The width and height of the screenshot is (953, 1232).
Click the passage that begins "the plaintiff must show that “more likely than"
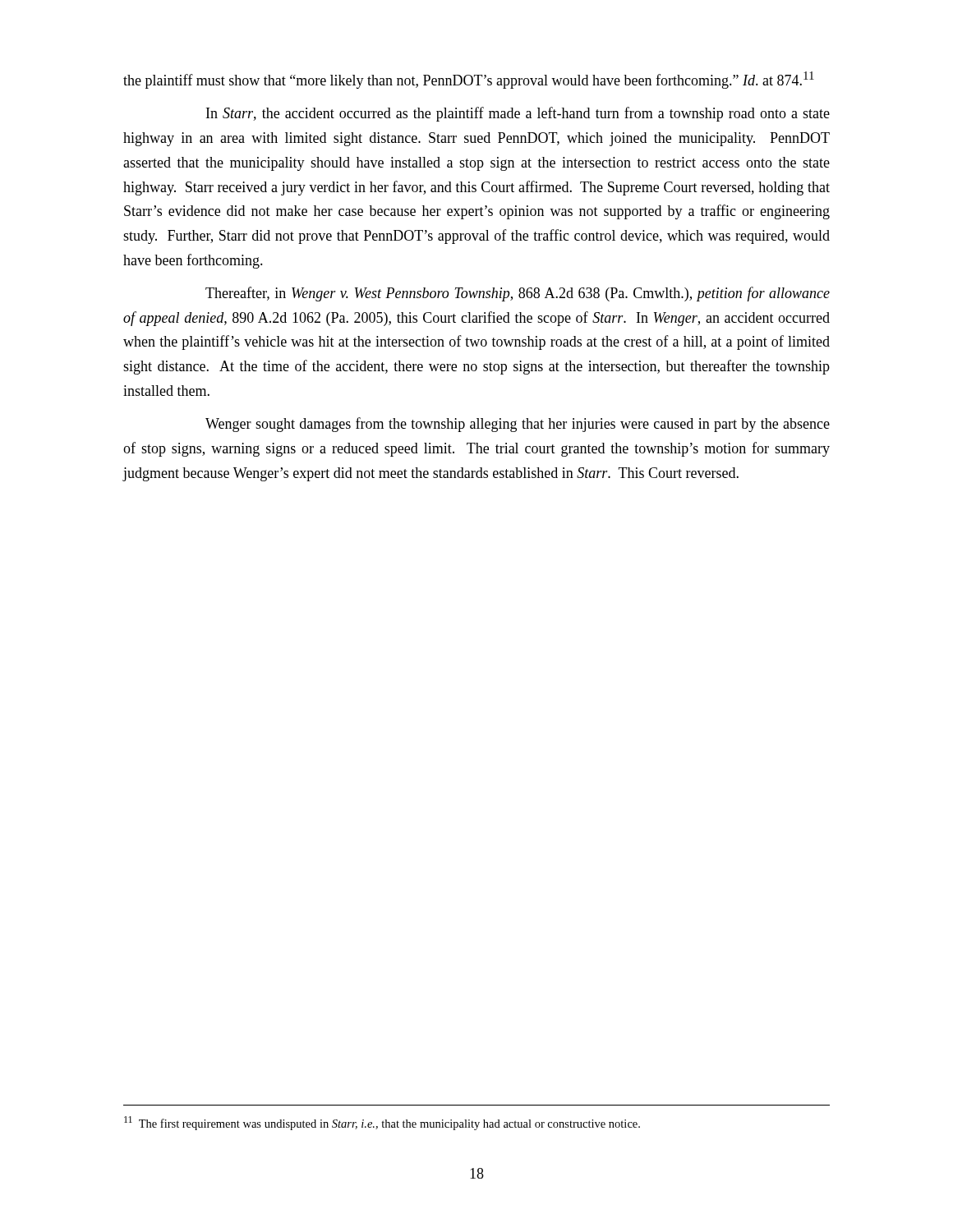pyautogui.click(x=476, y=80)
